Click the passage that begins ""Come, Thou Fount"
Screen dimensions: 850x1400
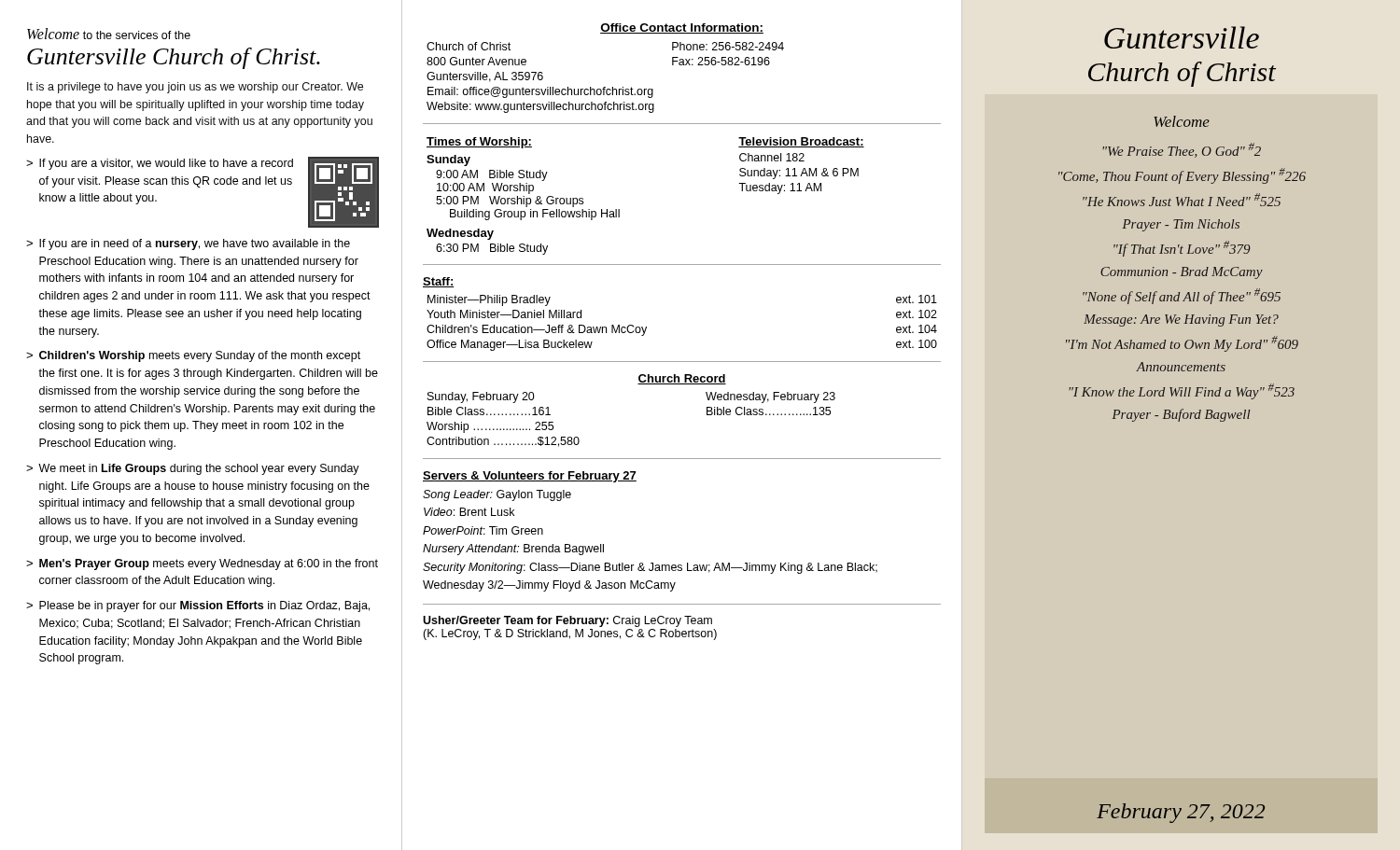tap(1181, 175)
